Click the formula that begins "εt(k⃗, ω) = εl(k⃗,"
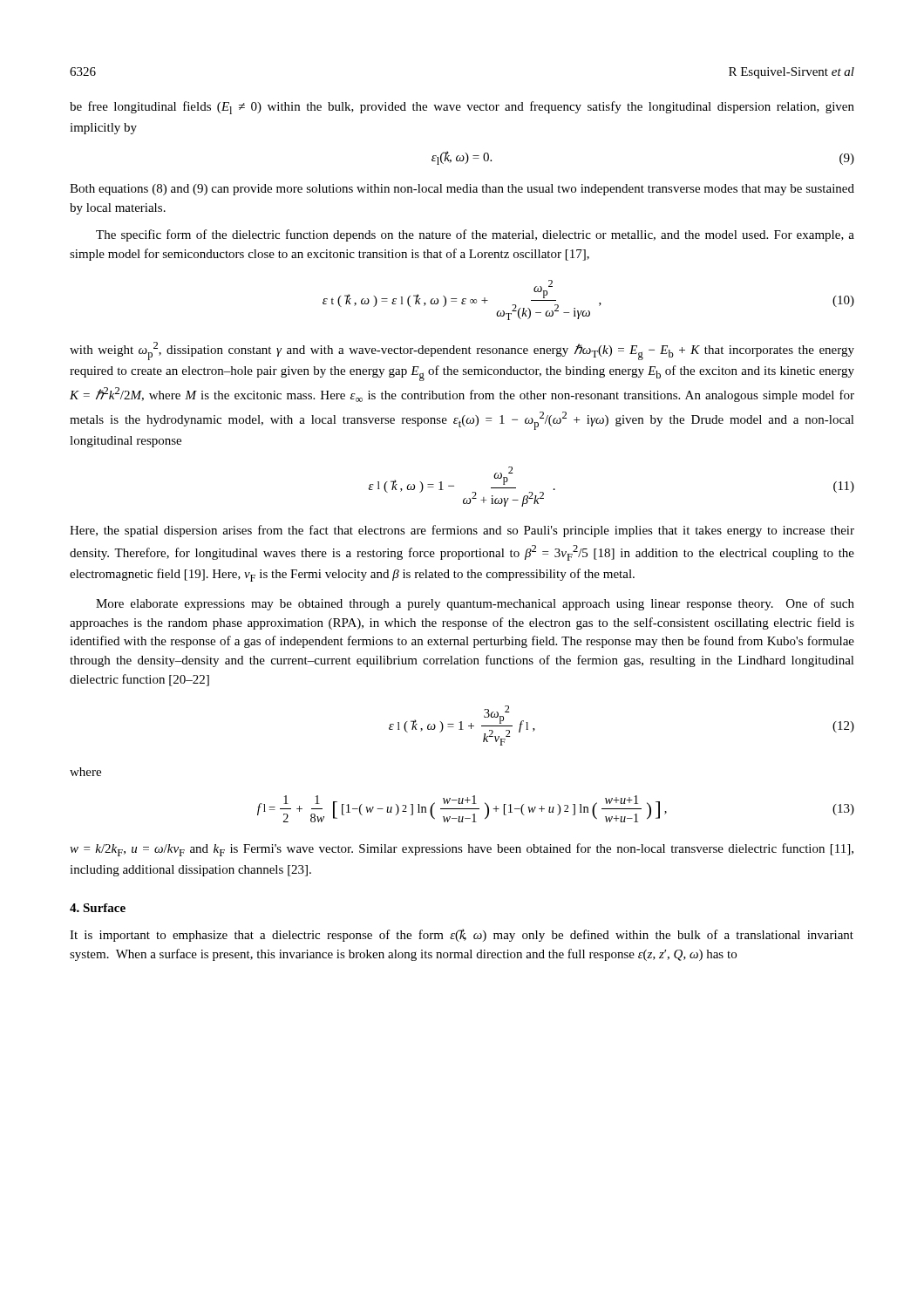The height and width of the screenshot is (1308, 924). (x=588, y=301)
